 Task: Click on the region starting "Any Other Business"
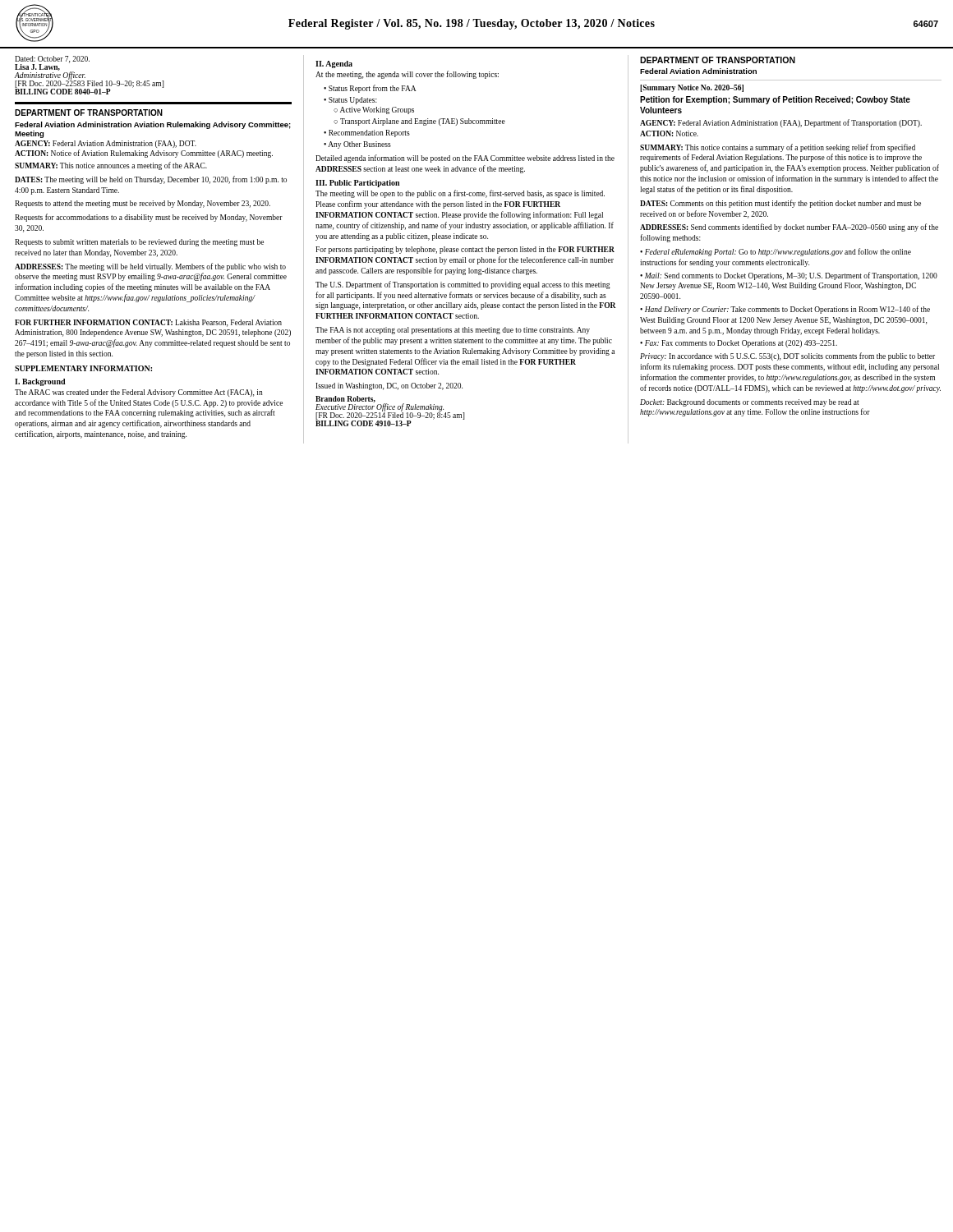pyautogui.click(x=359, y=144)
